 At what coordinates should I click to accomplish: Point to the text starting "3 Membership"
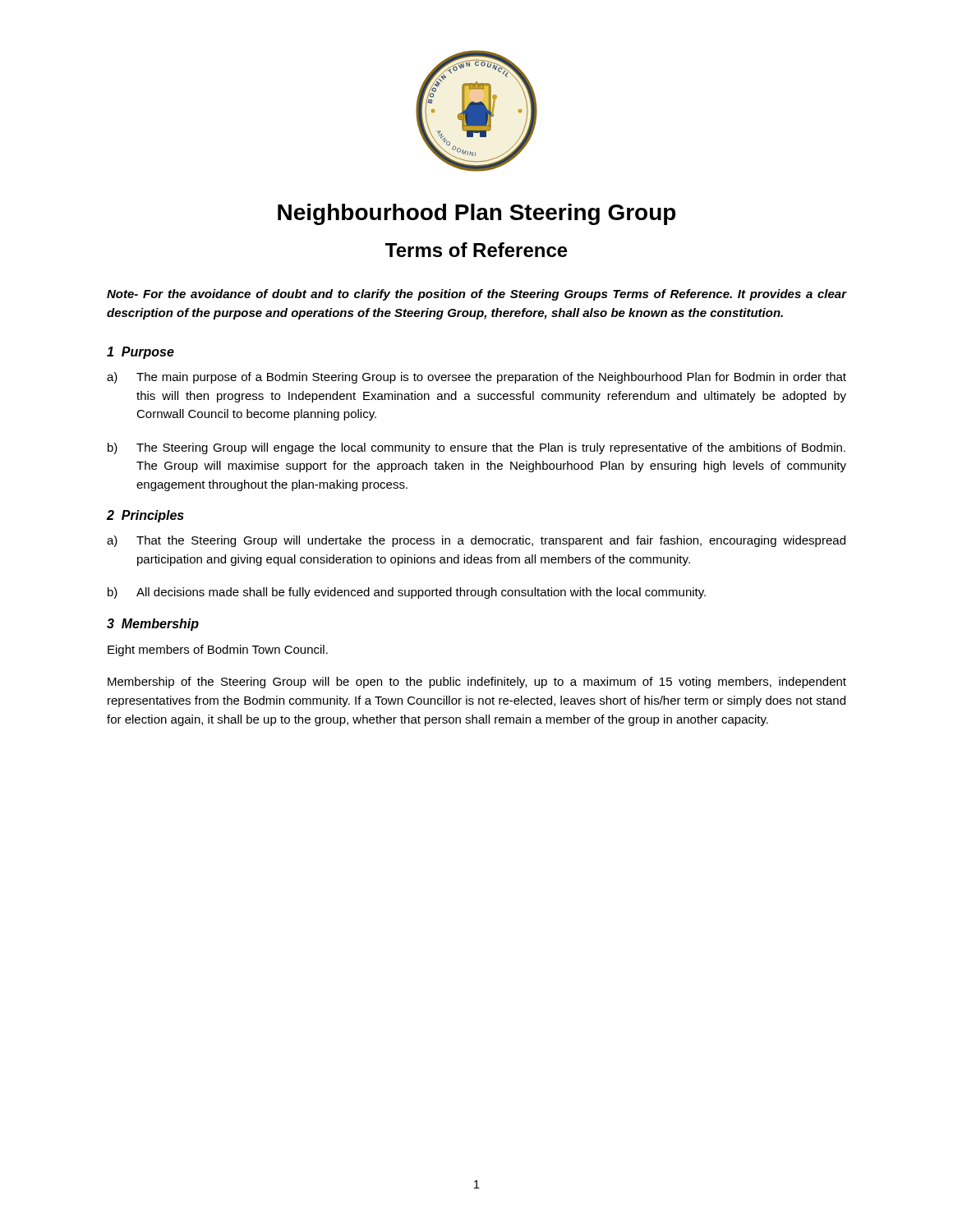point(153,623)
